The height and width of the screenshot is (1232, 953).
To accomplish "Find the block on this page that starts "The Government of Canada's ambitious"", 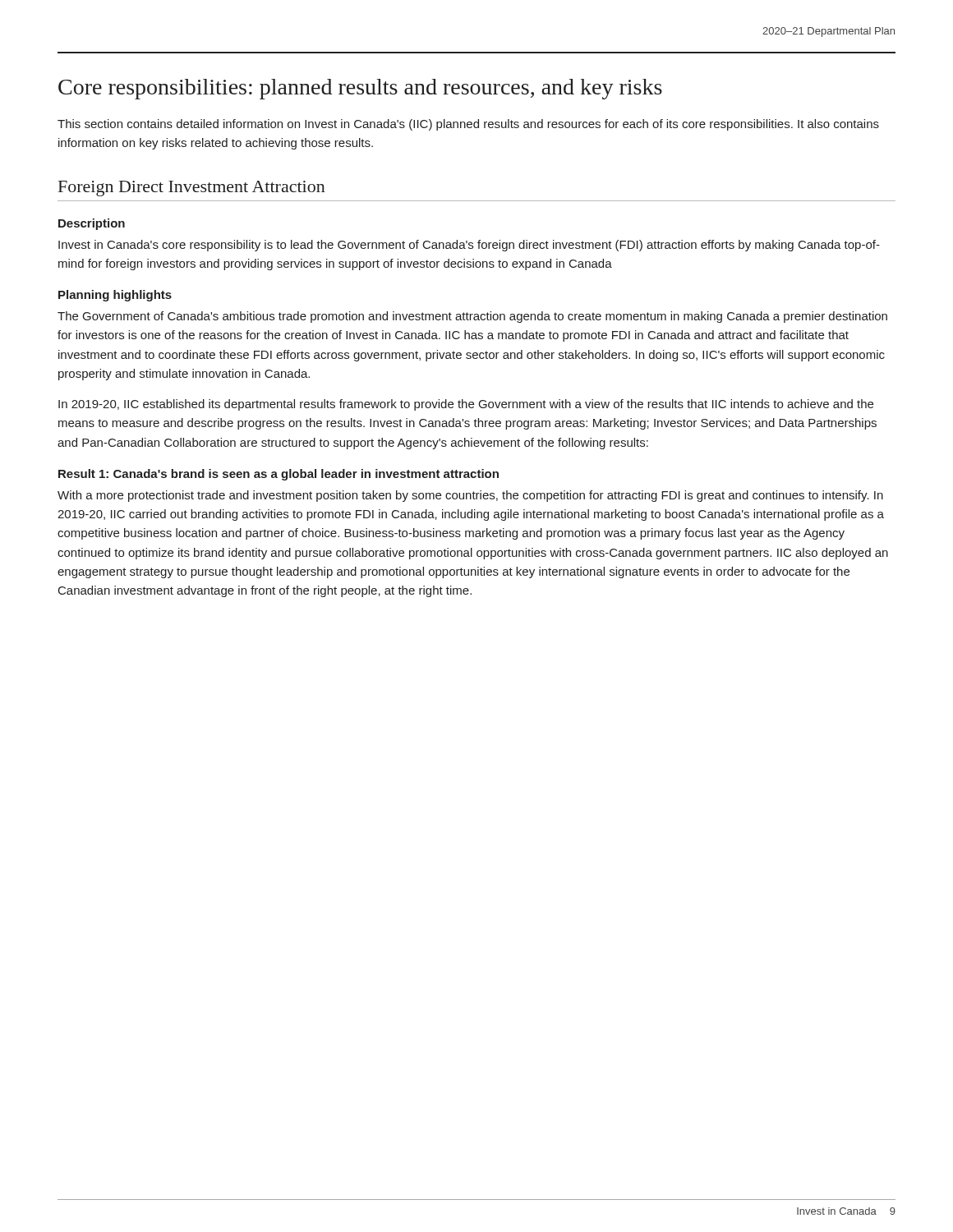I will (x=476, y=345).
